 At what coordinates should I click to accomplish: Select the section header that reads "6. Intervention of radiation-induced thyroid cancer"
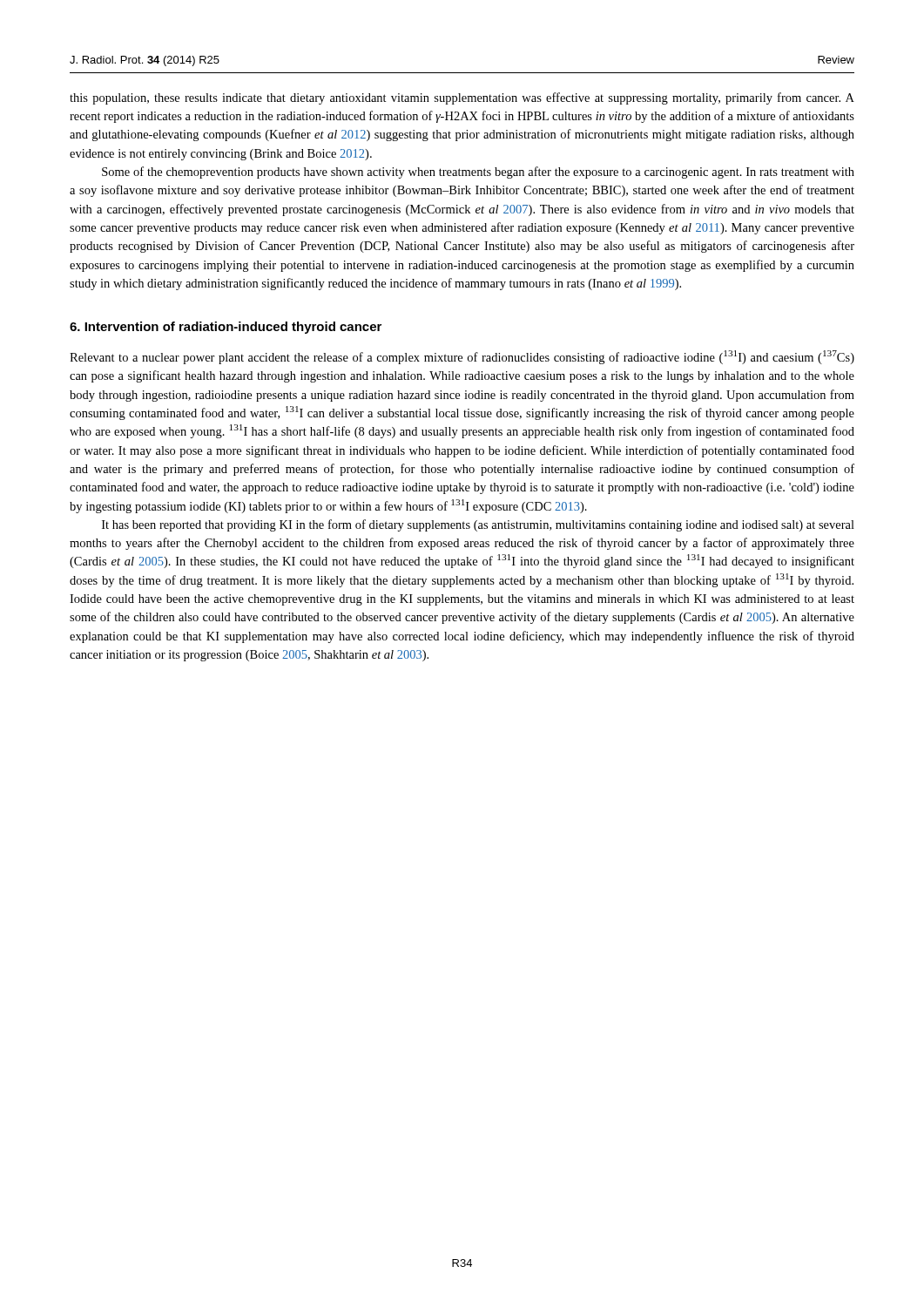pos(226,327)
